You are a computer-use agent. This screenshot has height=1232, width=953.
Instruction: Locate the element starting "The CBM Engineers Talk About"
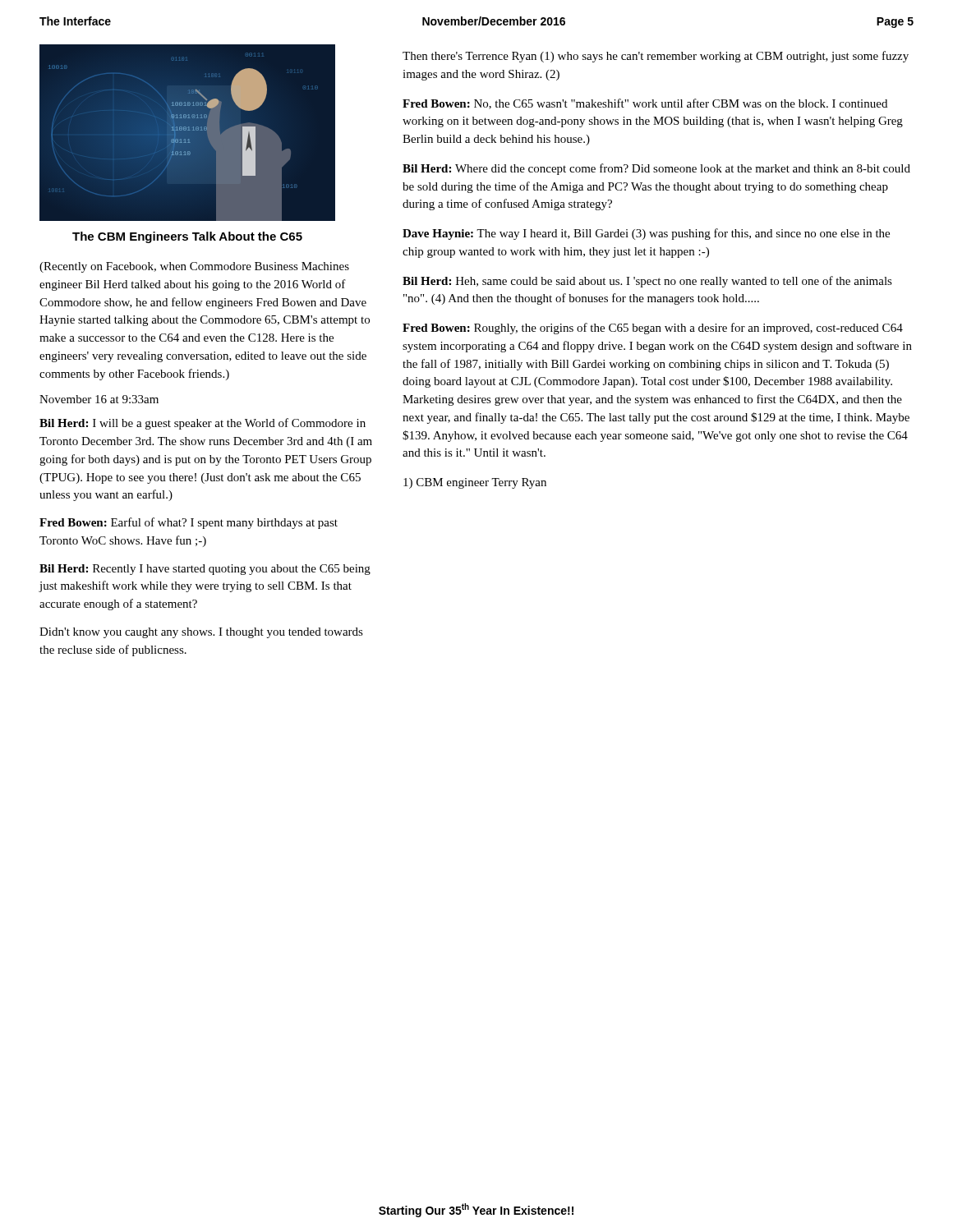187,236
